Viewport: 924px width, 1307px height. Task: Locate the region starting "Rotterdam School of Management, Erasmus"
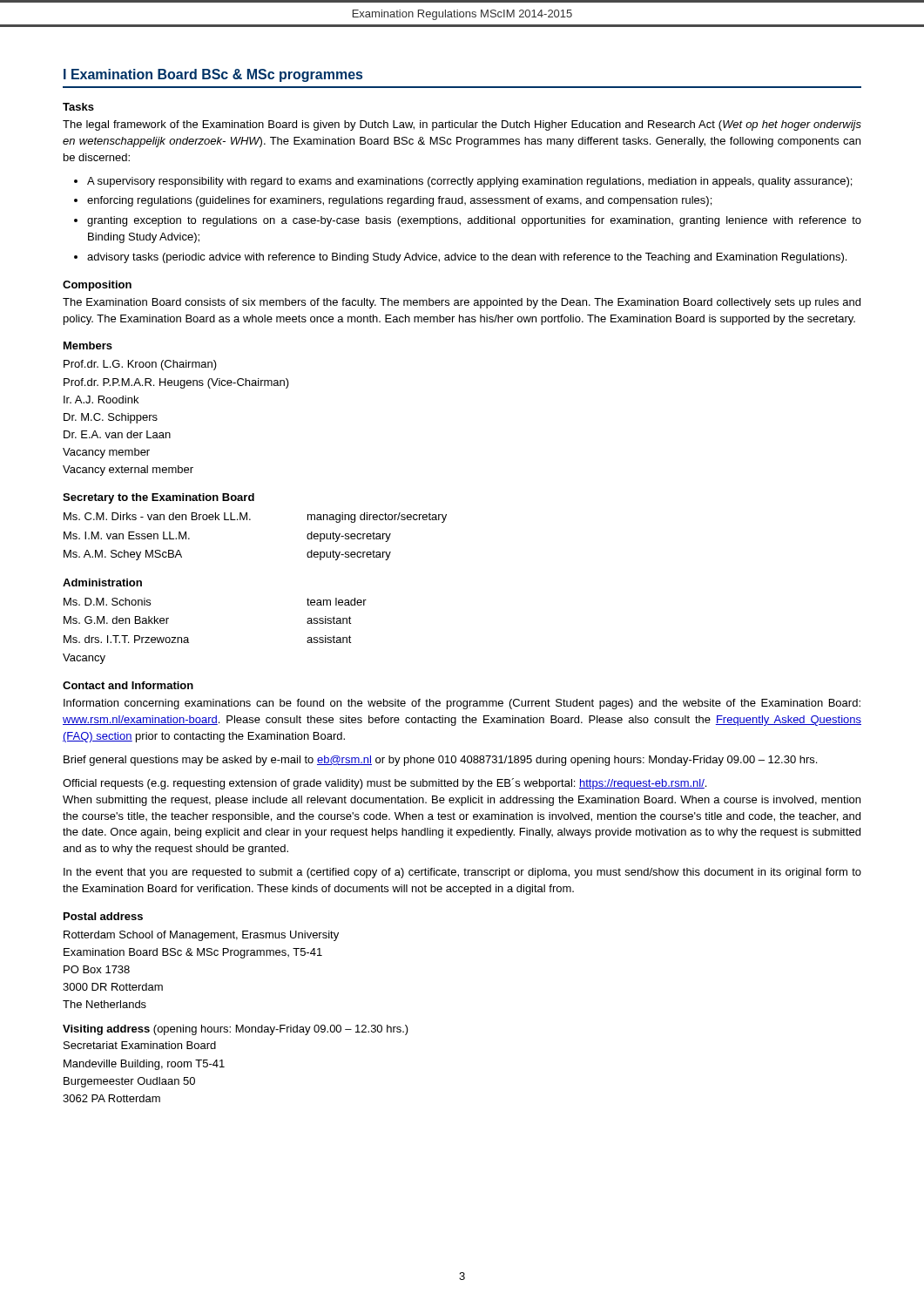tap(201, 936)
